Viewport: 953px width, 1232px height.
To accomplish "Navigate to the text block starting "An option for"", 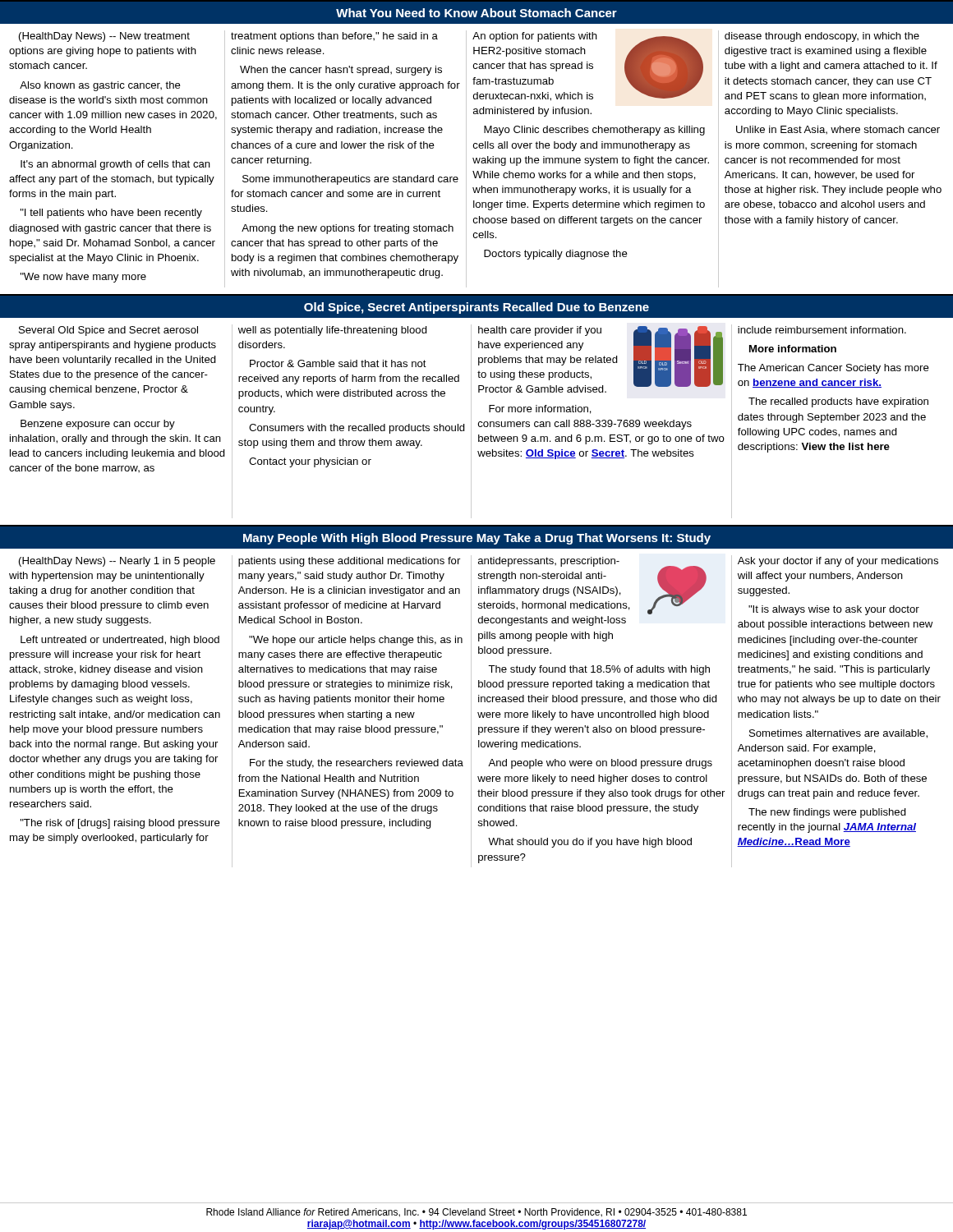I will tap(592, 145).
